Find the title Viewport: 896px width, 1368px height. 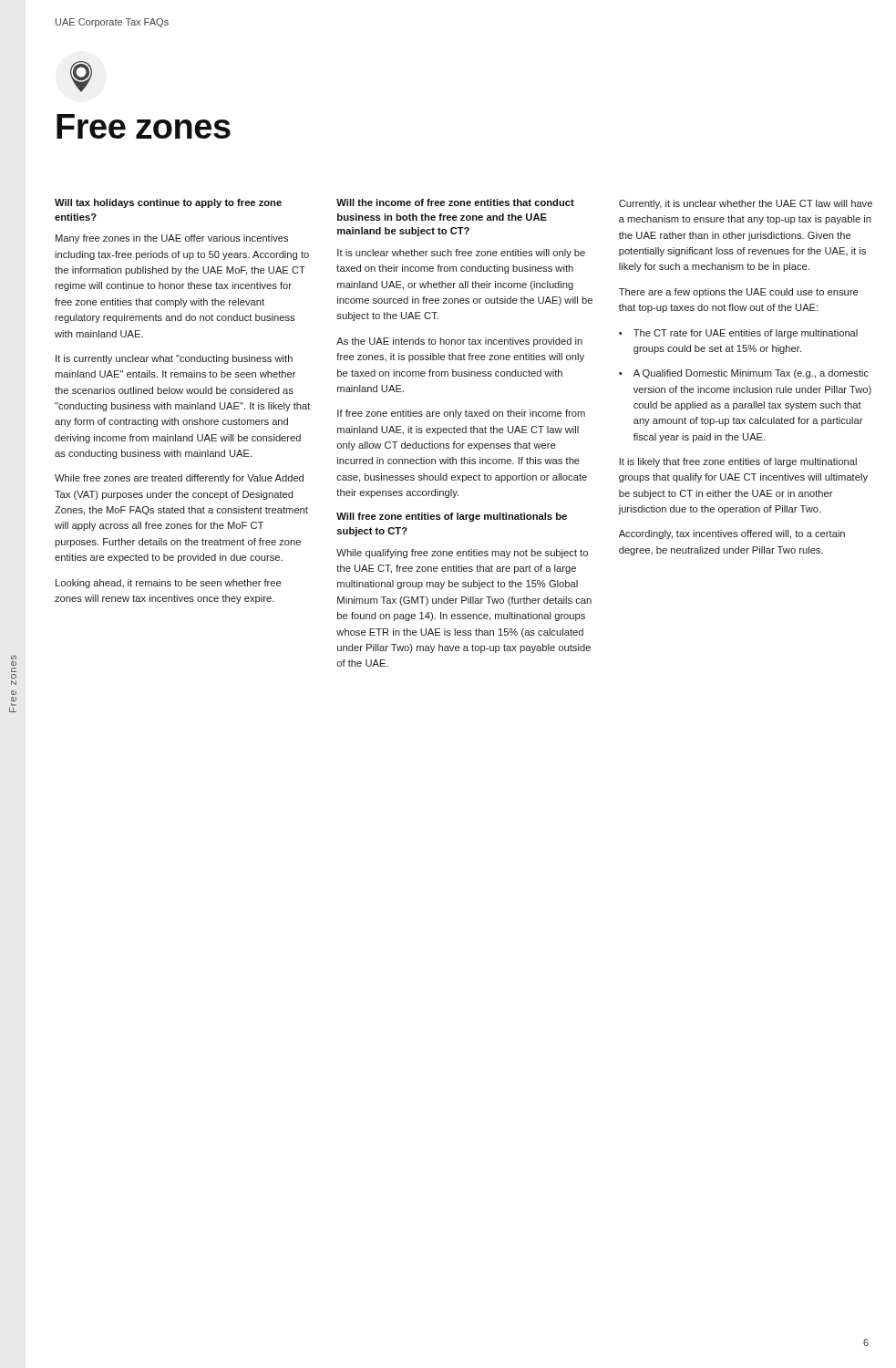click(x=143, y=127)
